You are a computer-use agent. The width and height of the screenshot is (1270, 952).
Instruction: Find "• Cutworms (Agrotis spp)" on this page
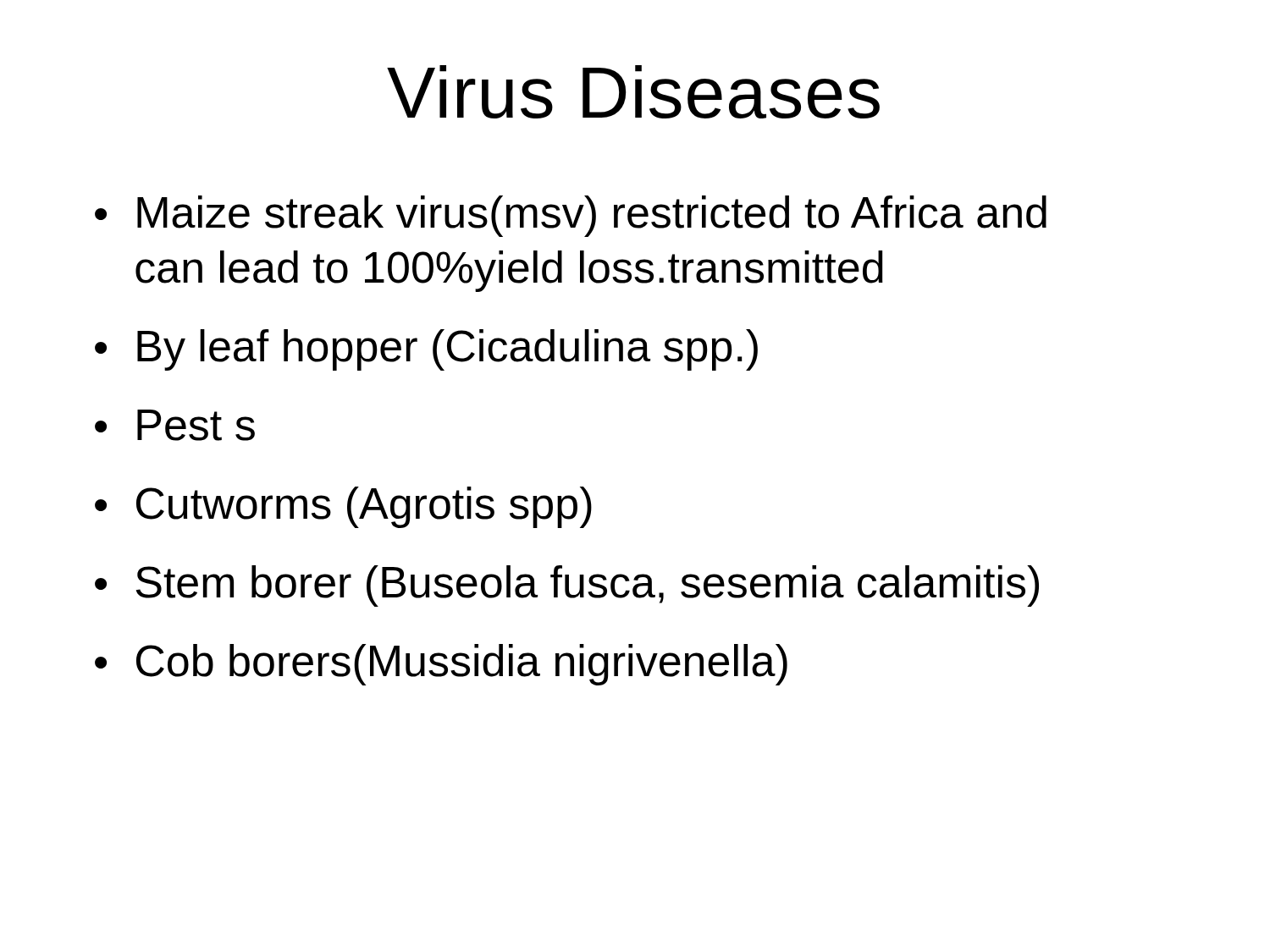point(343,504)
